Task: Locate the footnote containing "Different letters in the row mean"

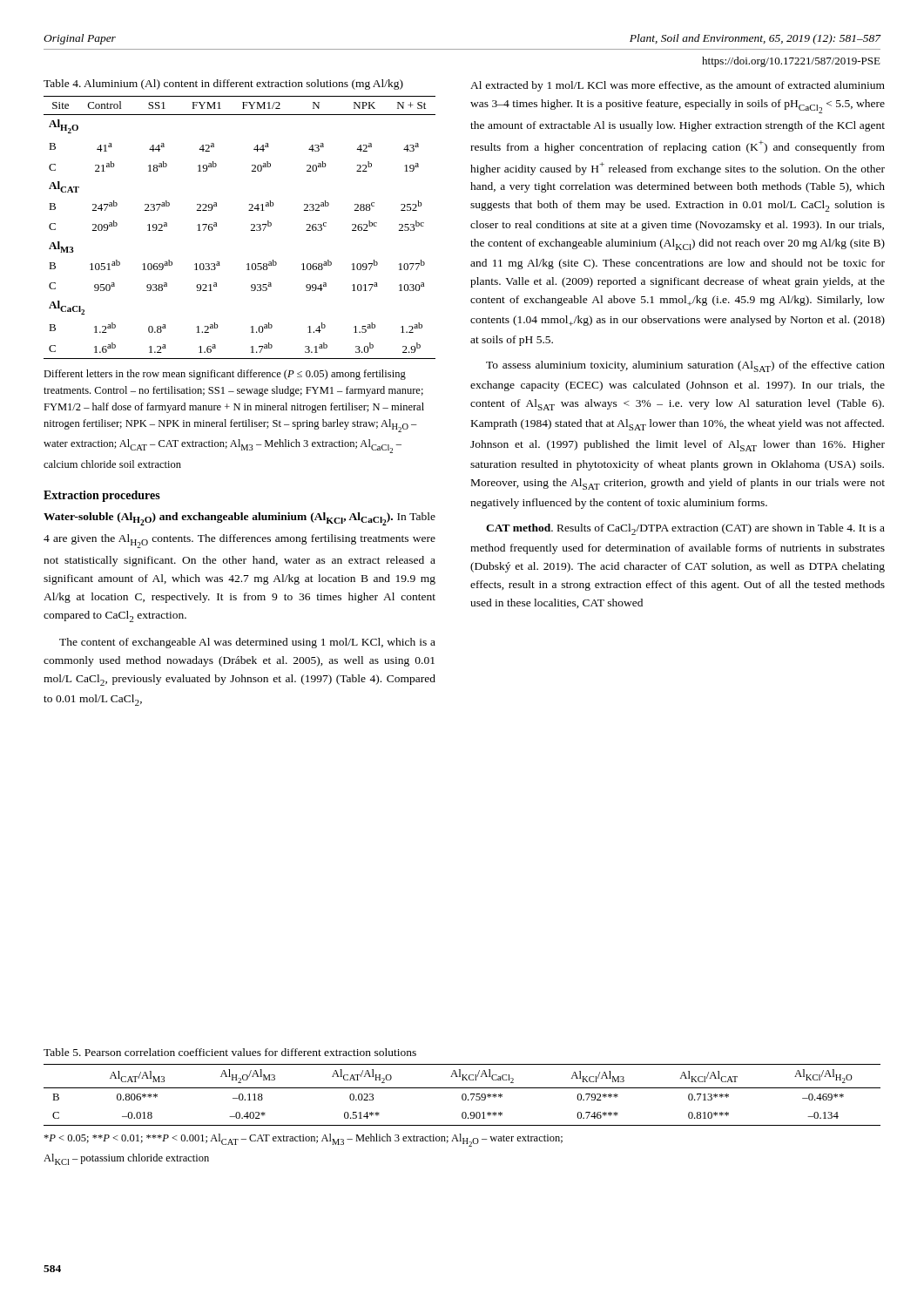Action: tap(234, 419)
